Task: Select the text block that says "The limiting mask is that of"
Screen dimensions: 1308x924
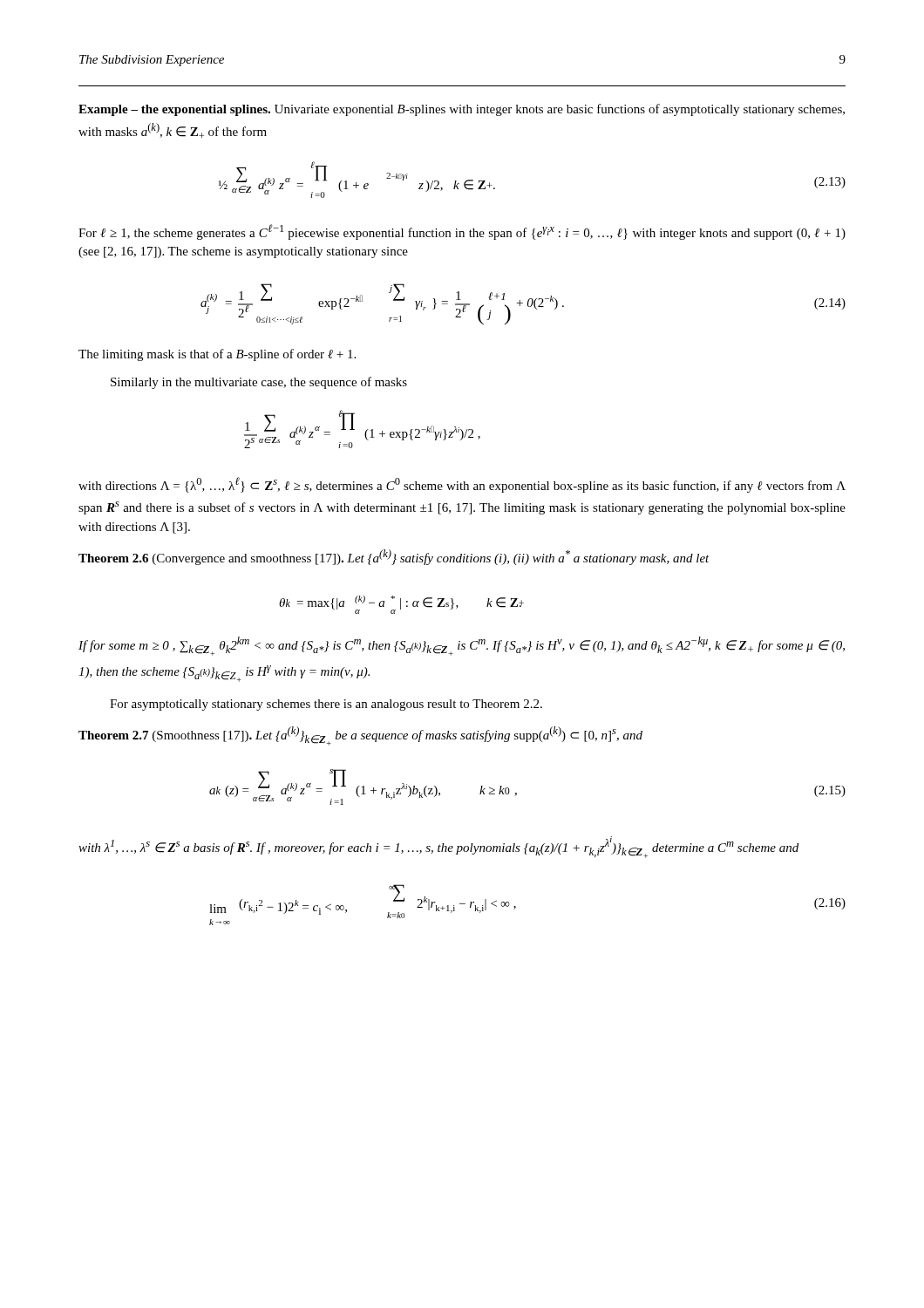Action: [217, 355]
